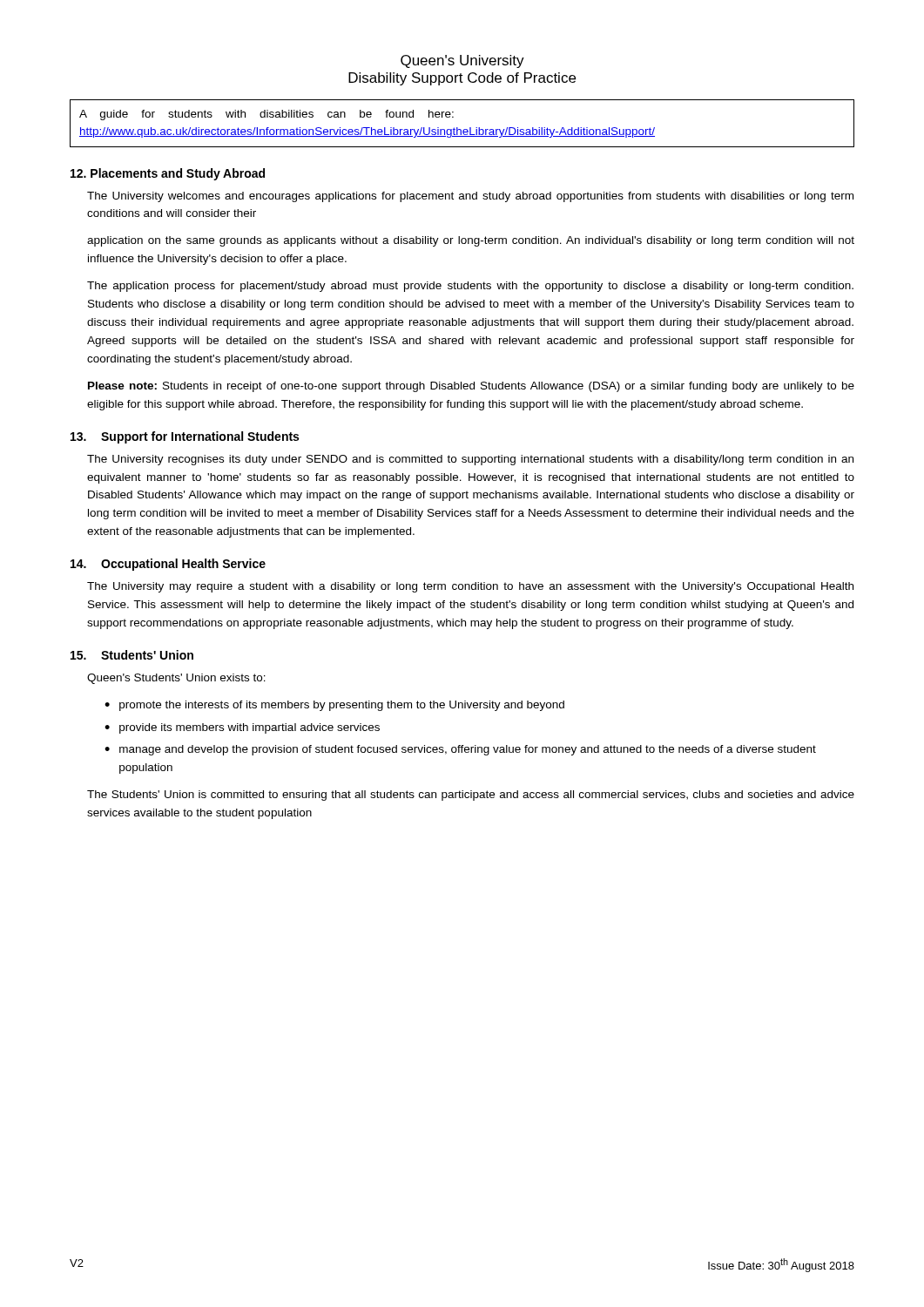Find the list item containing "• promote the interests of its"
This screenshot has width=924, height=1307.
coord(335,706)
